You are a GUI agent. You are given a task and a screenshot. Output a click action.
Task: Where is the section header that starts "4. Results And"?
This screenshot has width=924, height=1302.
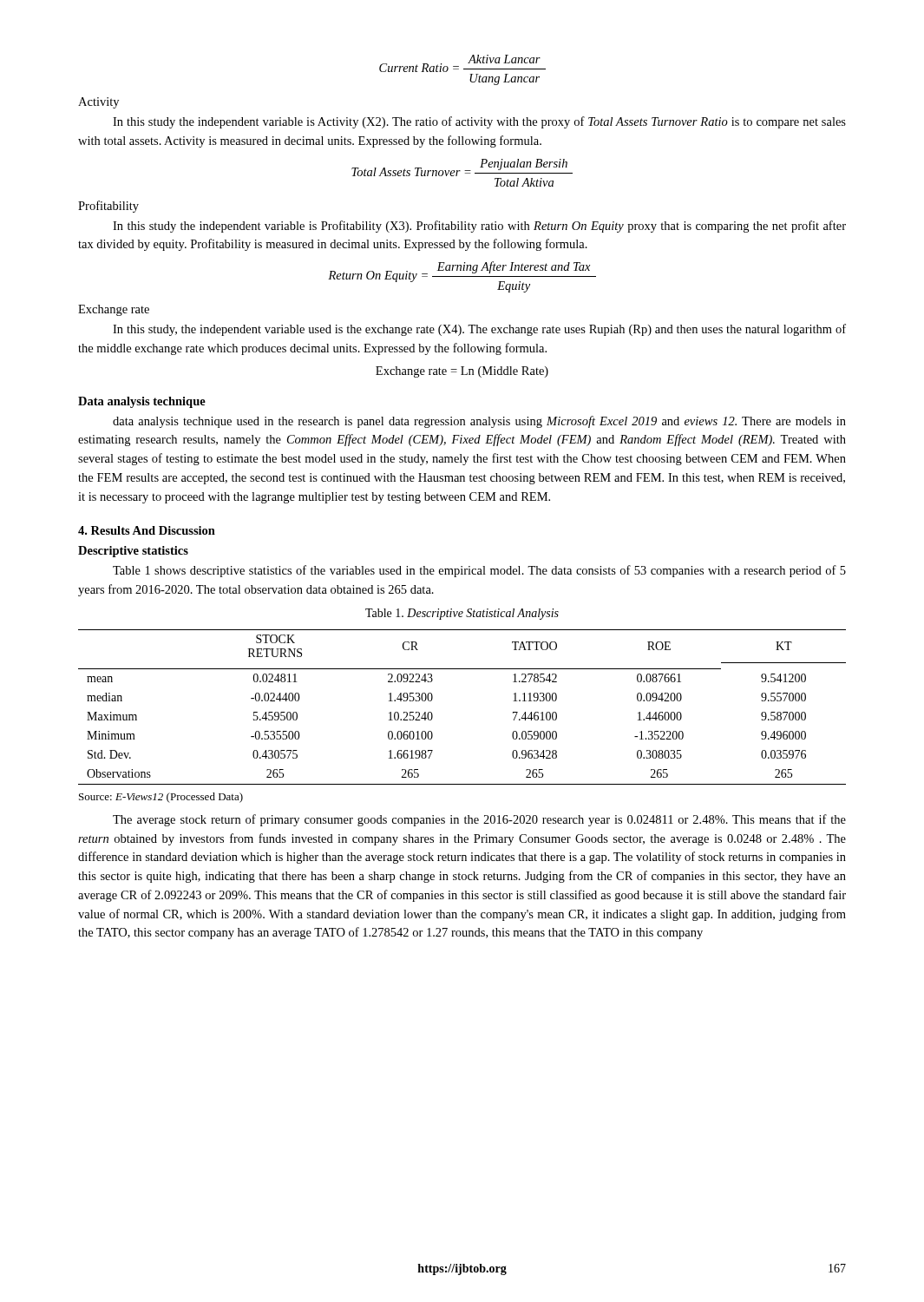pos(147,531)
